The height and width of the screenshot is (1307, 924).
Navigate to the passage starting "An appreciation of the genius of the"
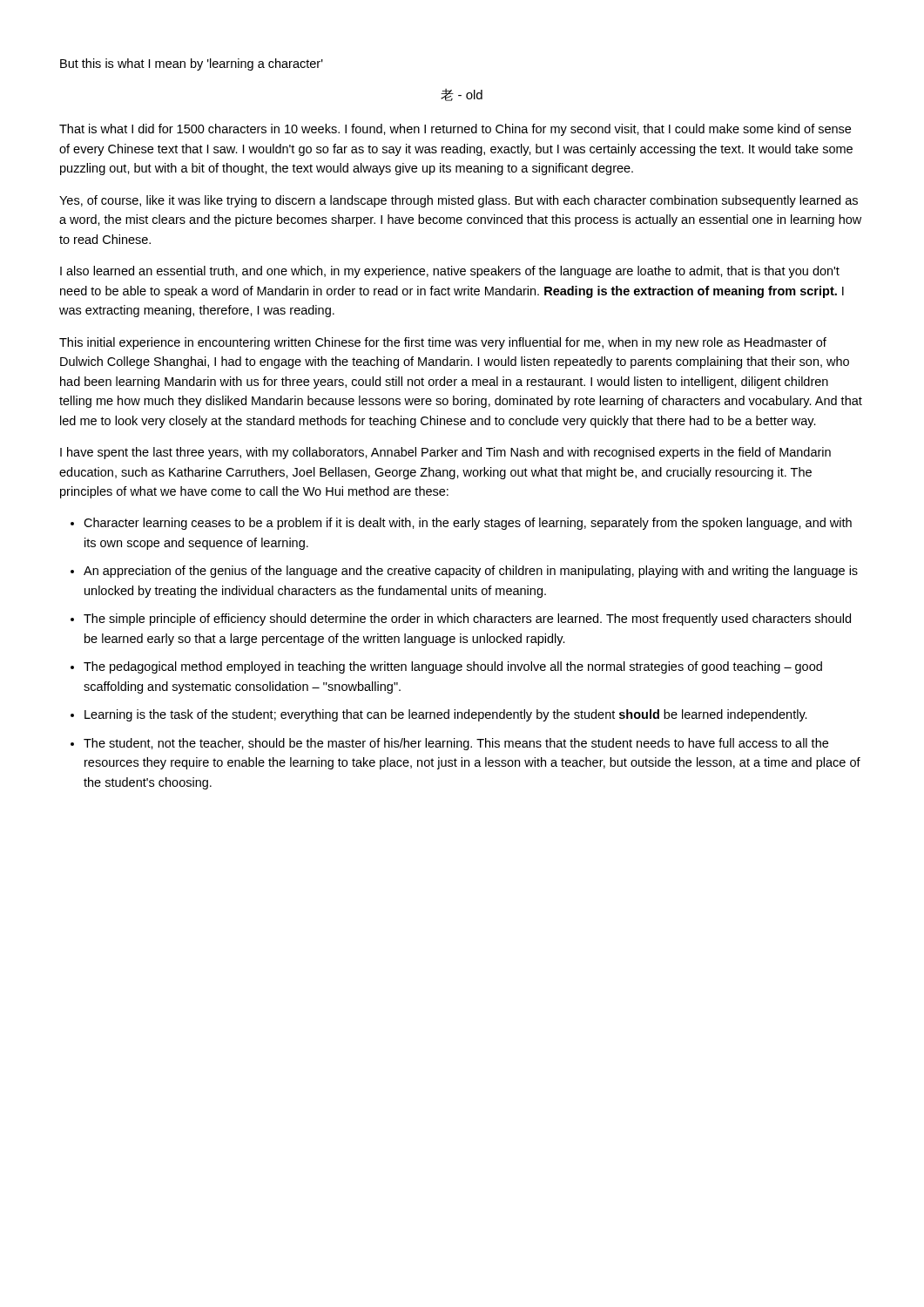pos(471,581)
